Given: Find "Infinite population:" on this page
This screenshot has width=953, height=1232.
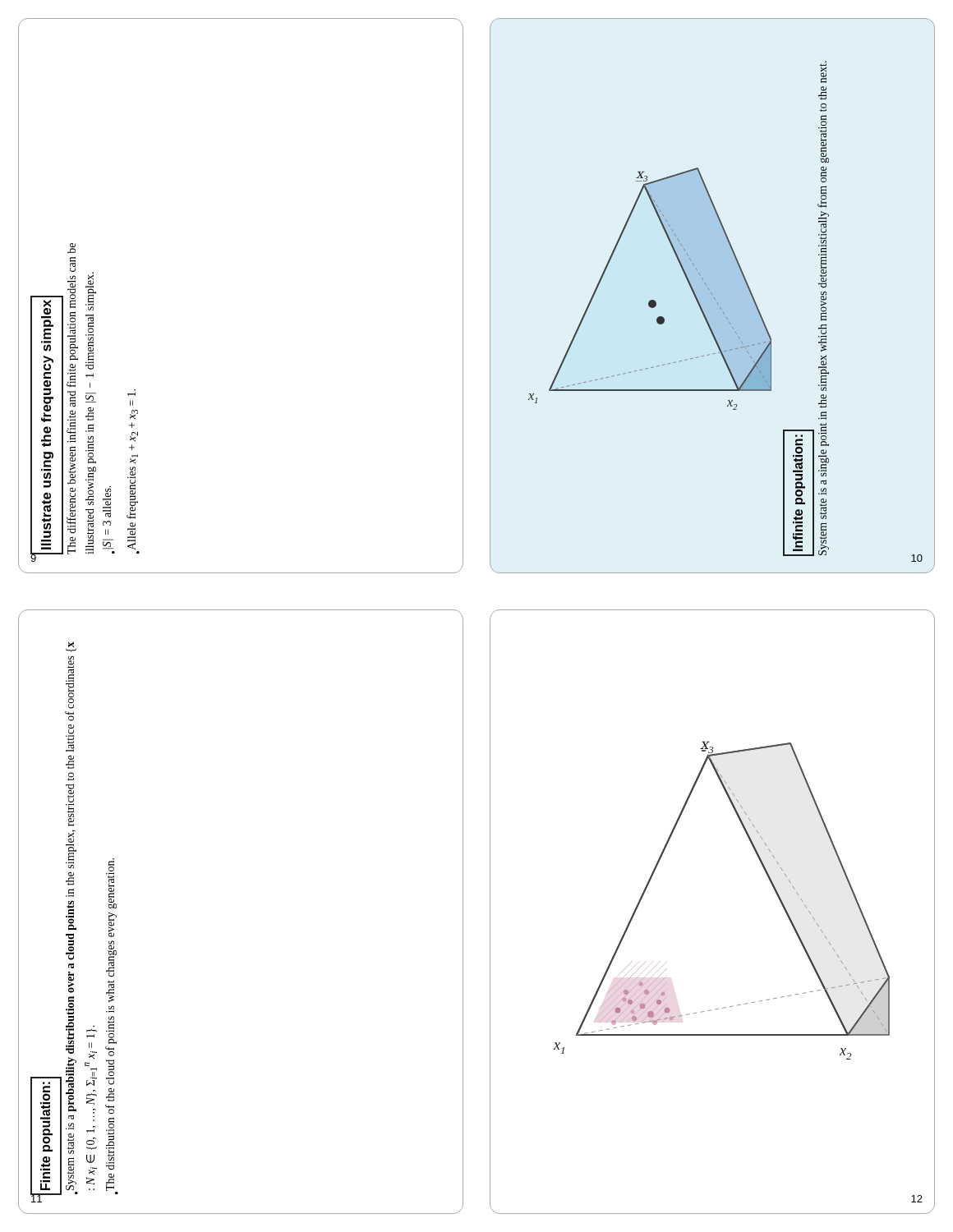Looking at the screenshot, I should pos(798,493).
